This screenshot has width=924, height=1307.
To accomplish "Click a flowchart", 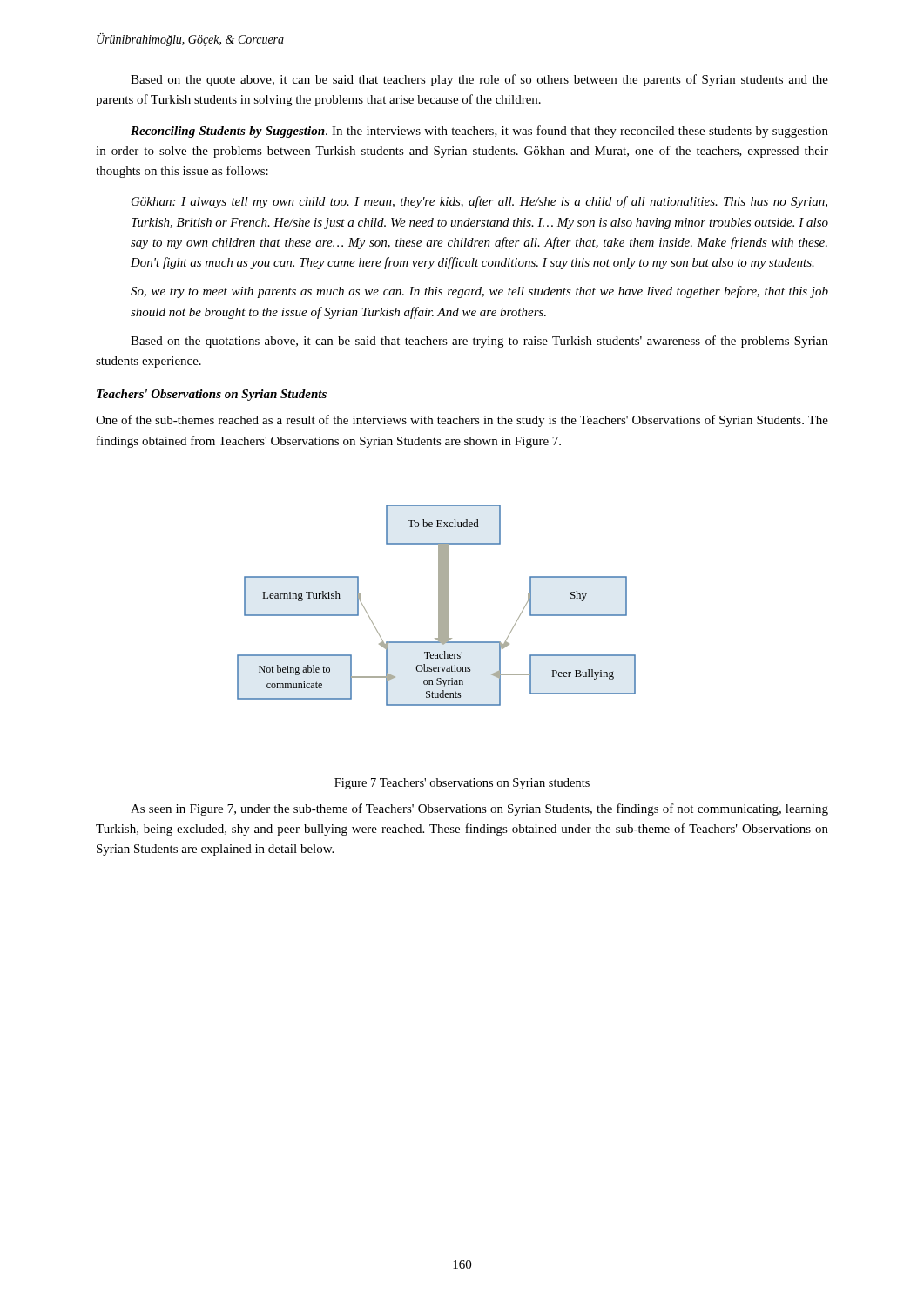I will pyautogui.click(x=462, y=631).
